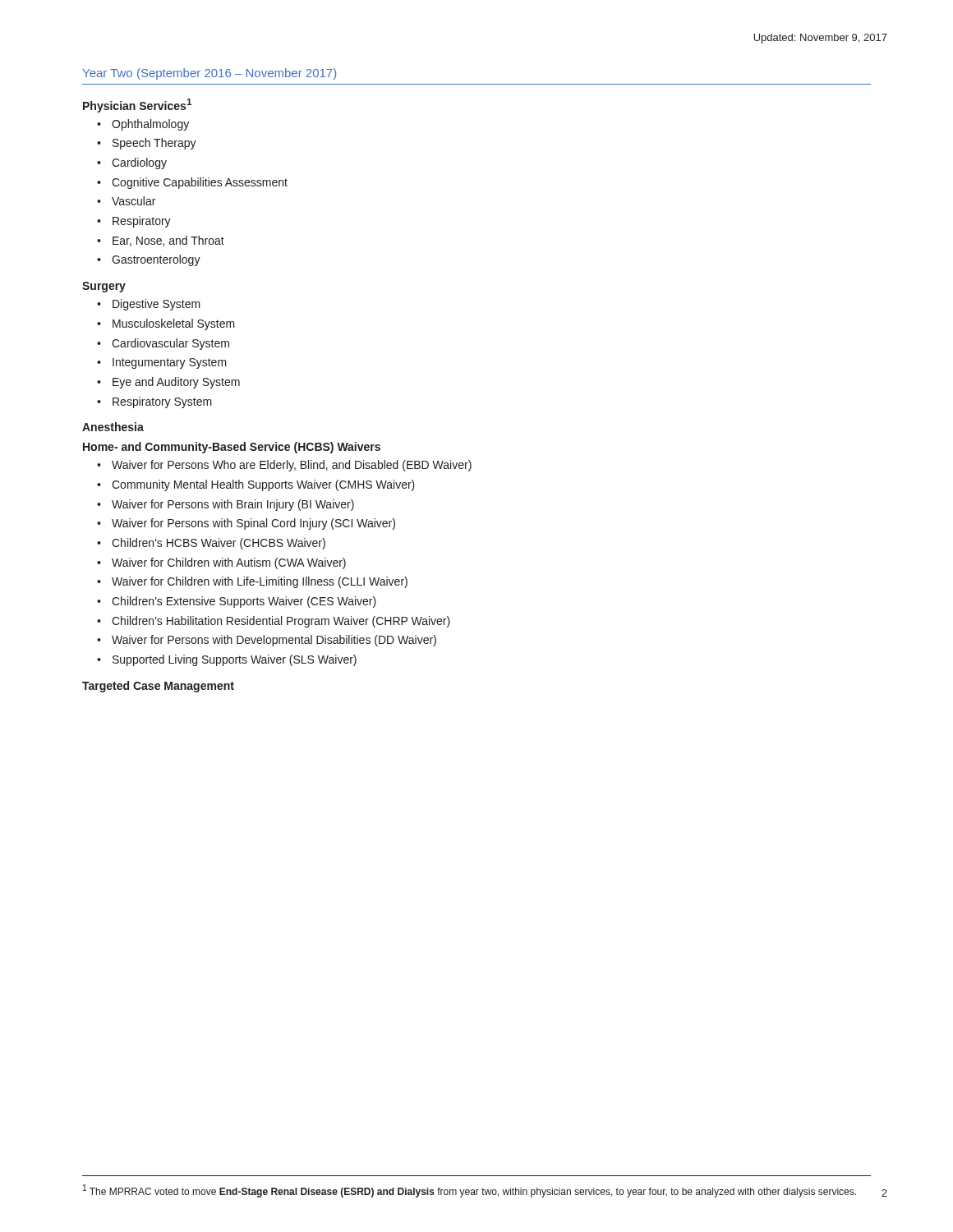Click on the region starting "•Cardiovascular System"
The height and width of the screenshot is (1232, 953).
[163, 344]
